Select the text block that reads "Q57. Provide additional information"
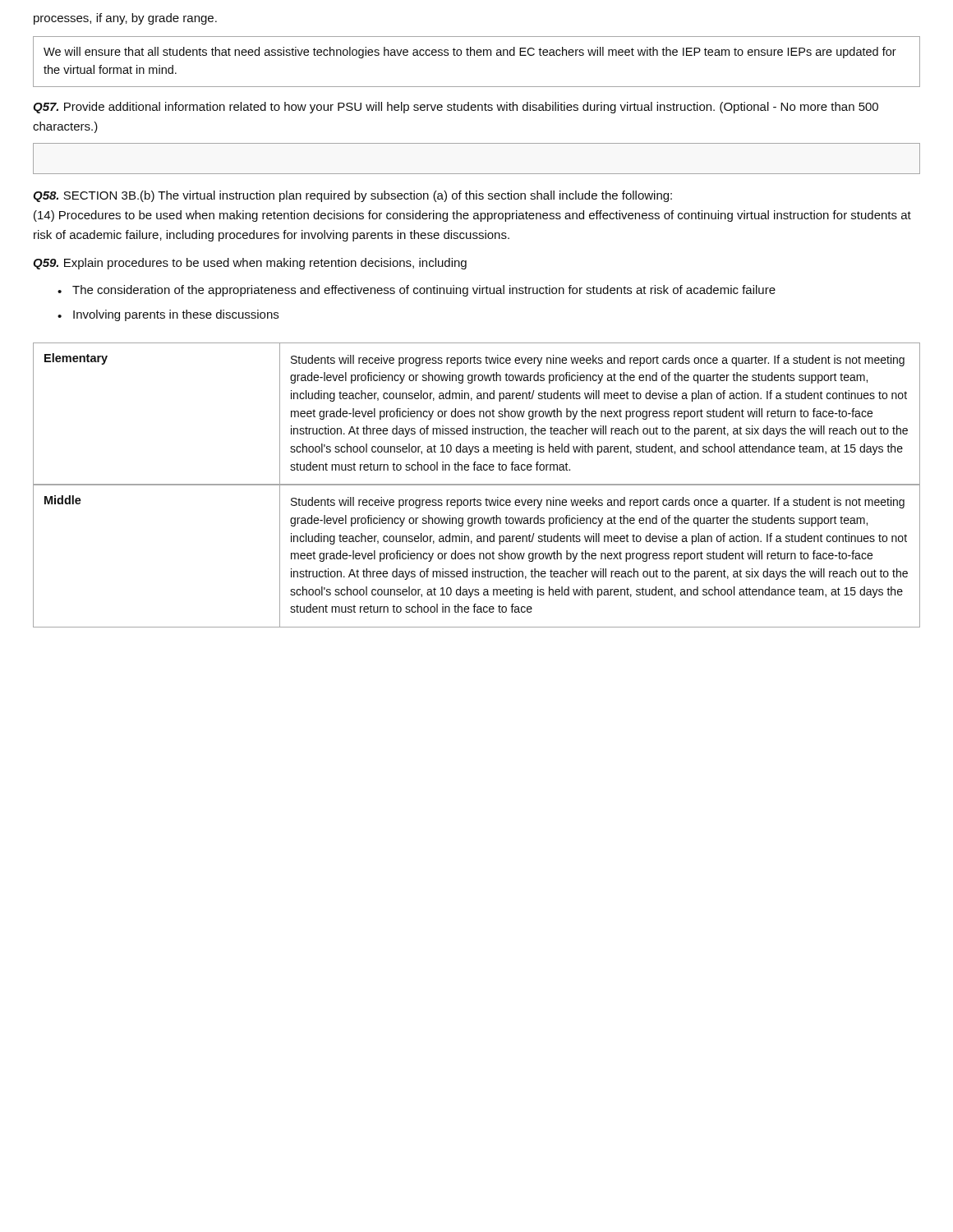953x1232 pixels. pos(456,116)
